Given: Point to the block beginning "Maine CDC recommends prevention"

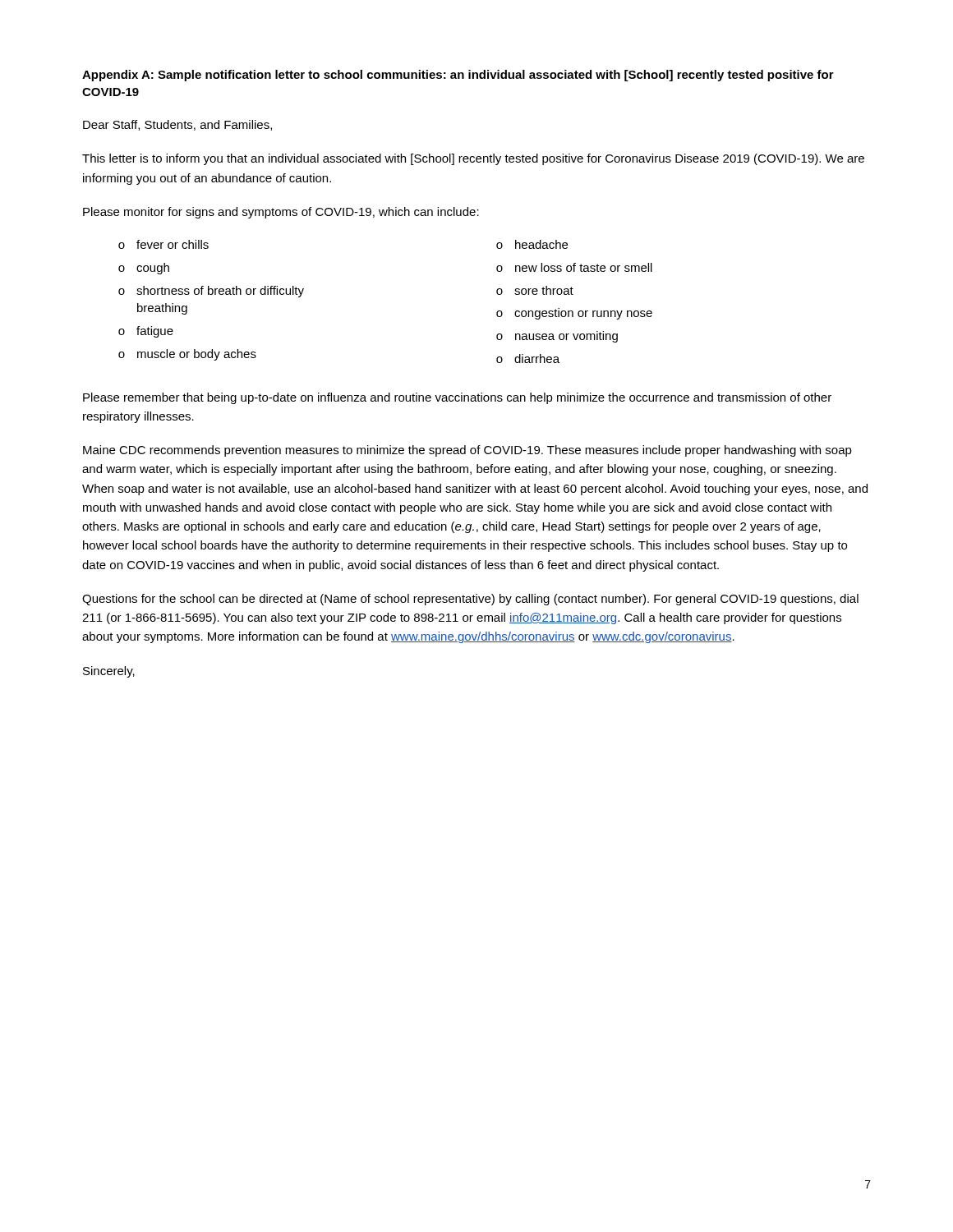Looking at the screenshot, I should click(475, 507).
